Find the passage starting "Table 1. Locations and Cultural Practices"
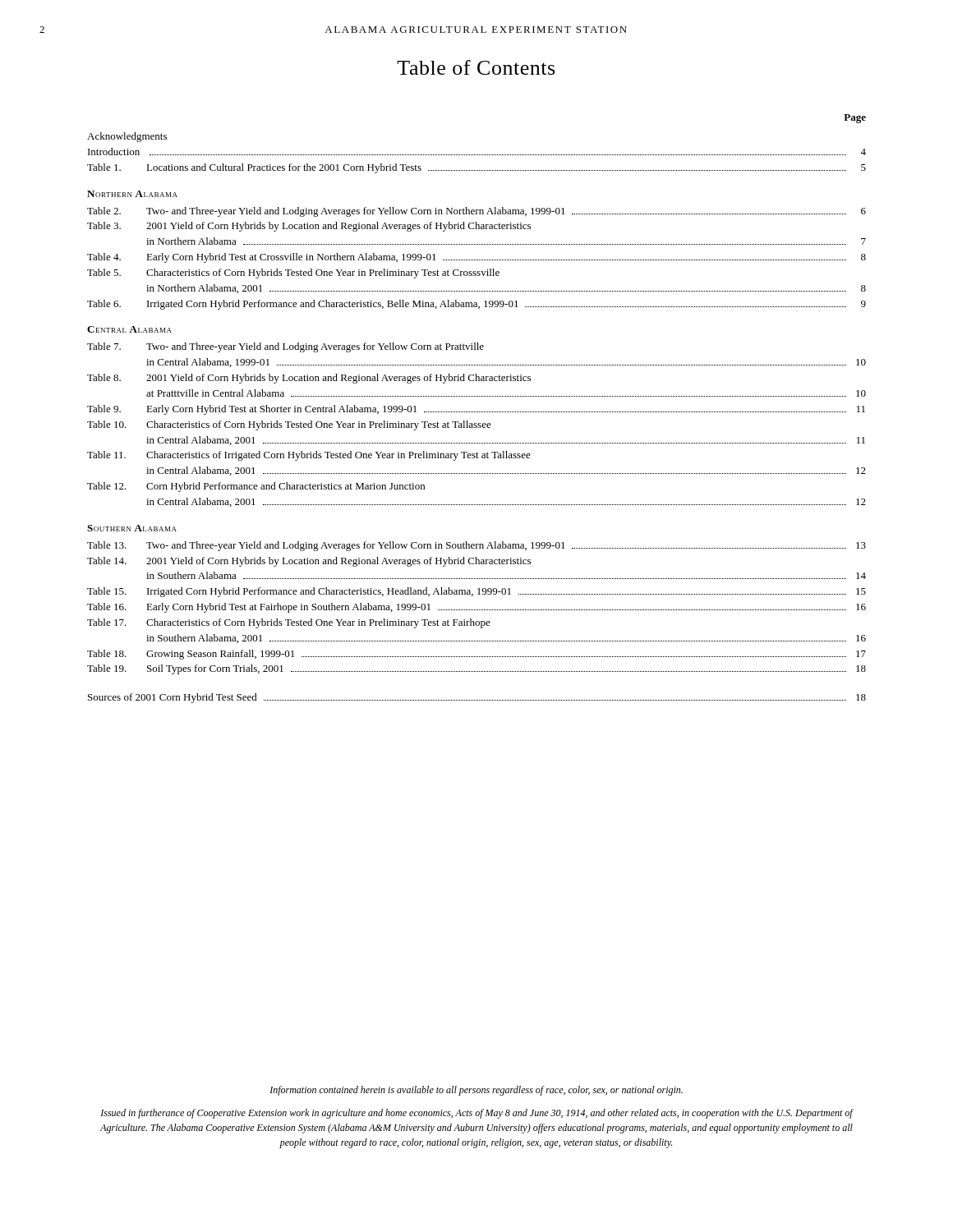 tap(476, 168)
